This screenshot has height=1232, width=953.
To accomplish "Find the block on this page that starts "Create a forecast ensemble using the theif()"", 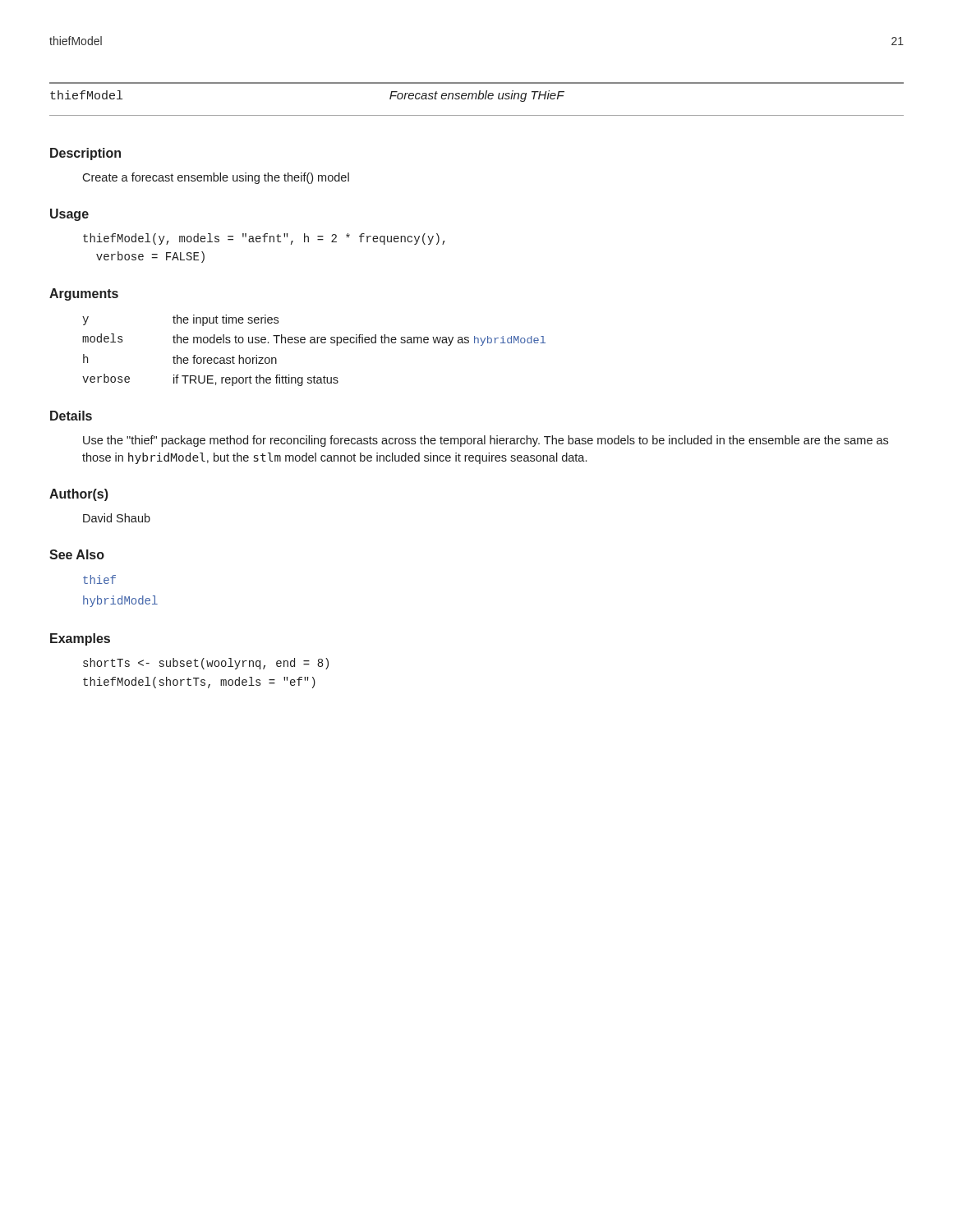I will [216, 177].
